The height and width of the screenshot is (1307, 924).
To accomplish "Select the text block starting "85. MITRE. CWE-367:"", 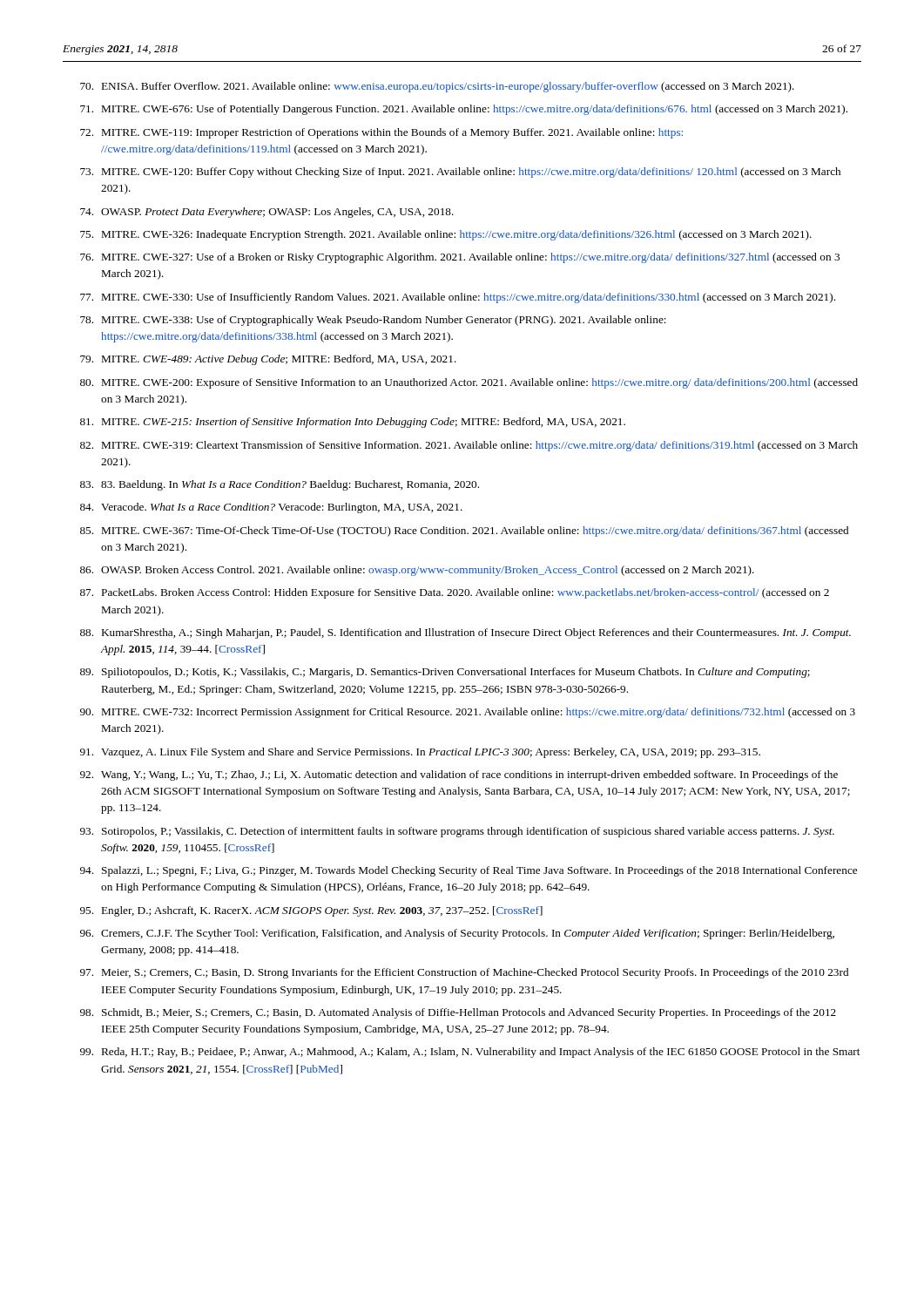I will [x=462, y=538].
